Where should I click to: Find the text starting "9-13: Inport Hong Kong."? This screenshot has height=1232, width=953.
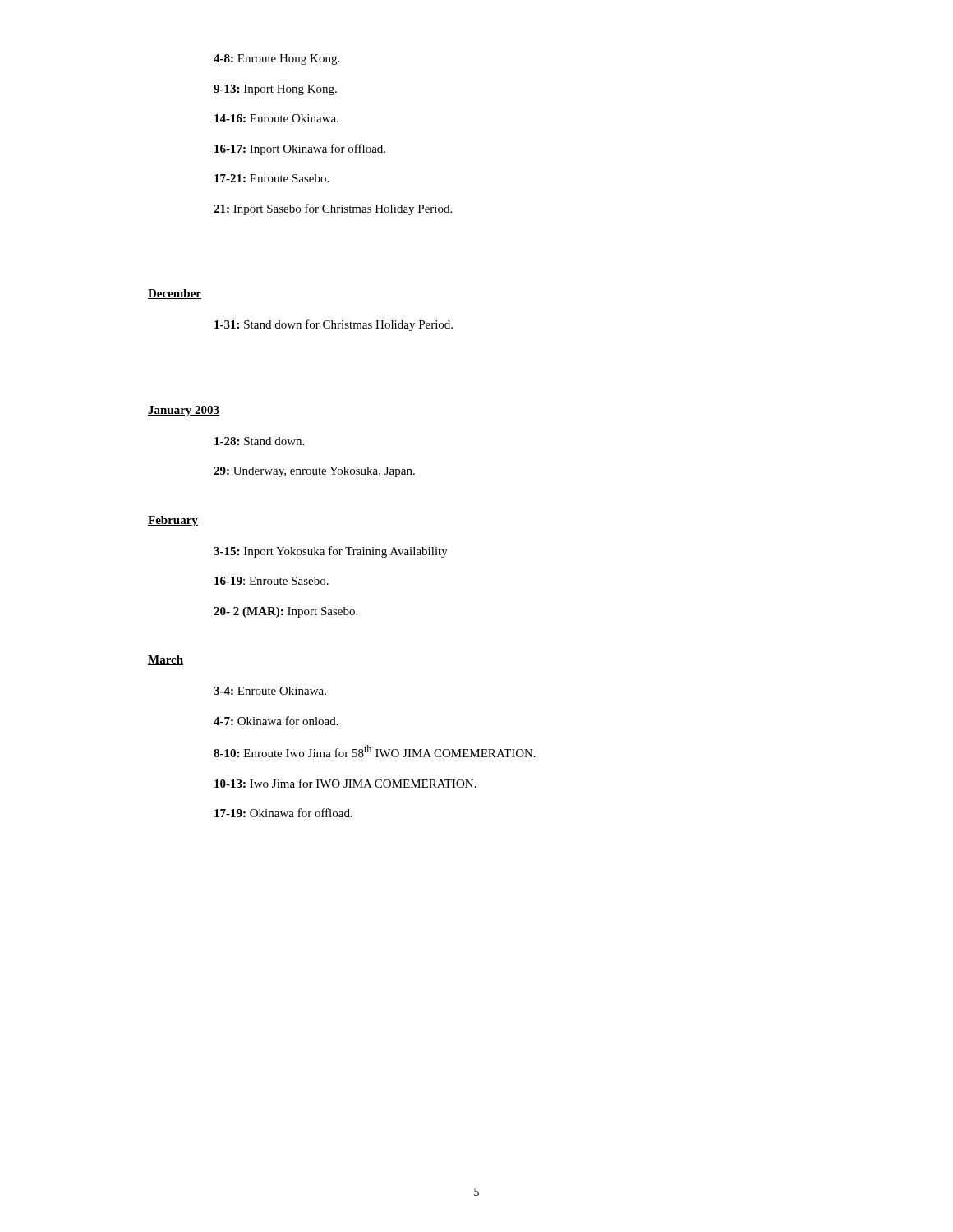point(276,88)
